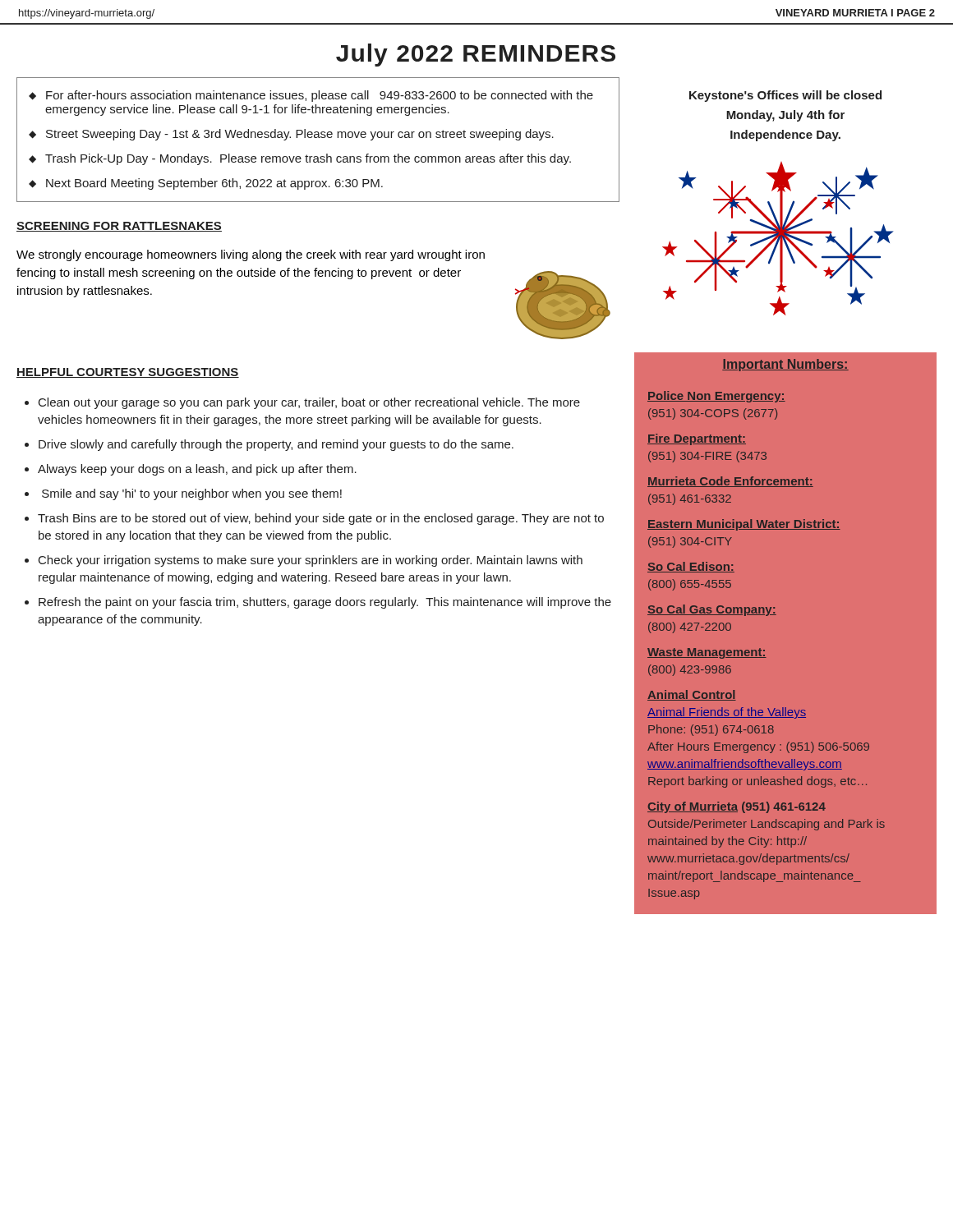The image size is (953, 1232).
Task: Click on the block starting "Animal Control Animal Friends of the"
Action: pos(759,738)
